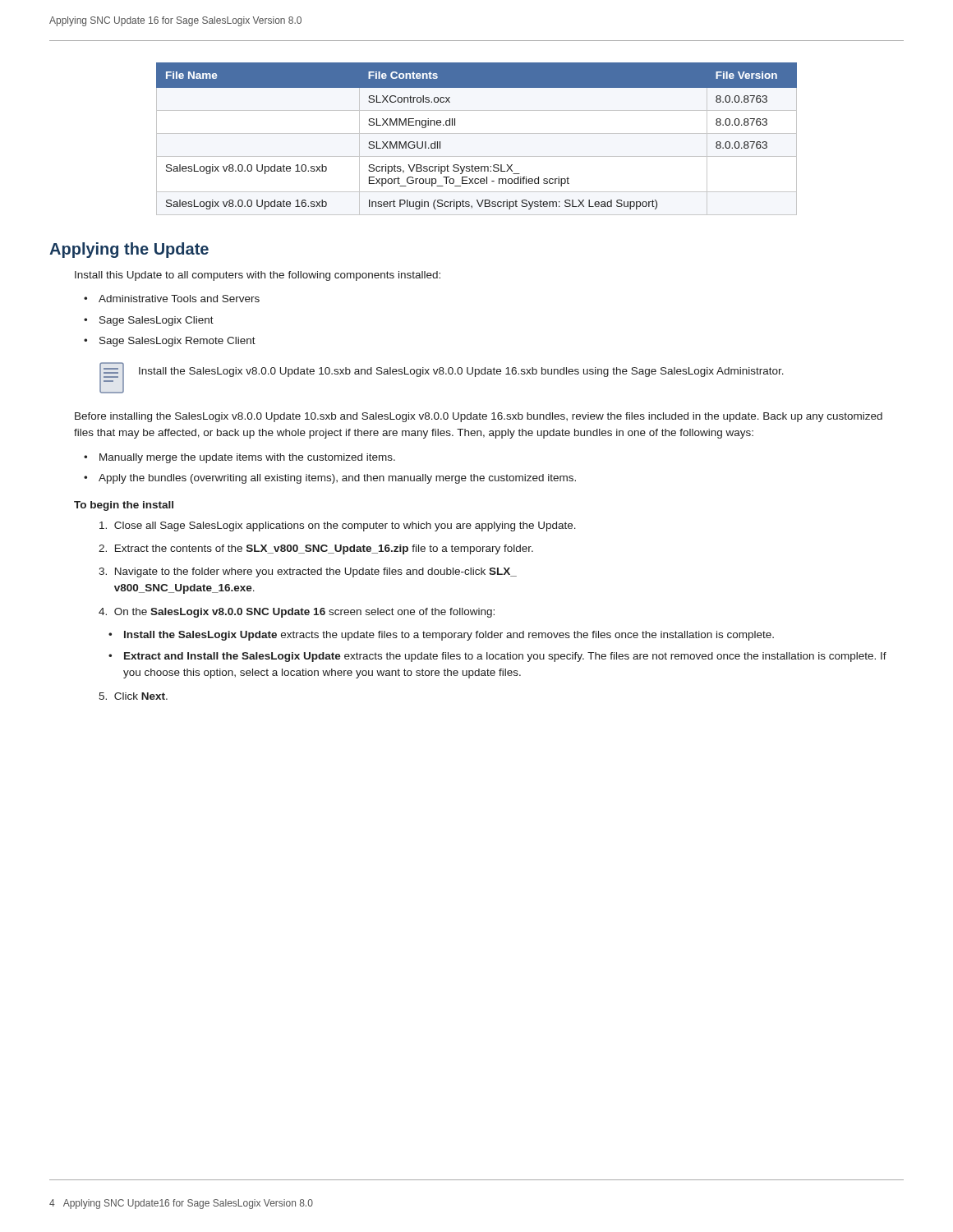Screen dimensions: 1232x953
Task: Click on the text block starting "Install the SalesLogix v8.0.0 Update 10.sxb"
Action: coord(461,371)
